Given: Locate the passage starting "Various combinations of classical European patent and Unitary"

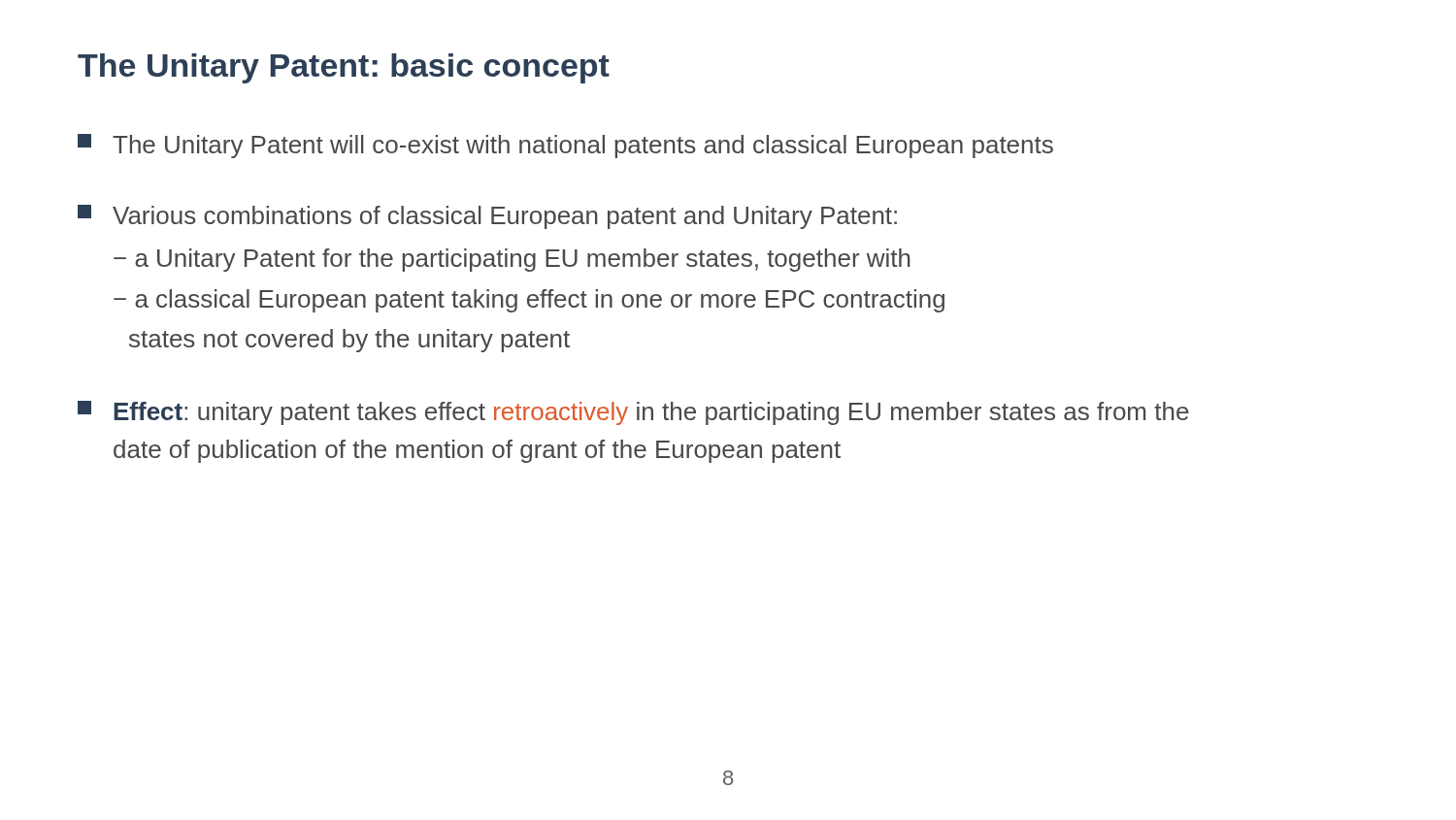Looking at the screenshot, I should (x=512, y=278).
